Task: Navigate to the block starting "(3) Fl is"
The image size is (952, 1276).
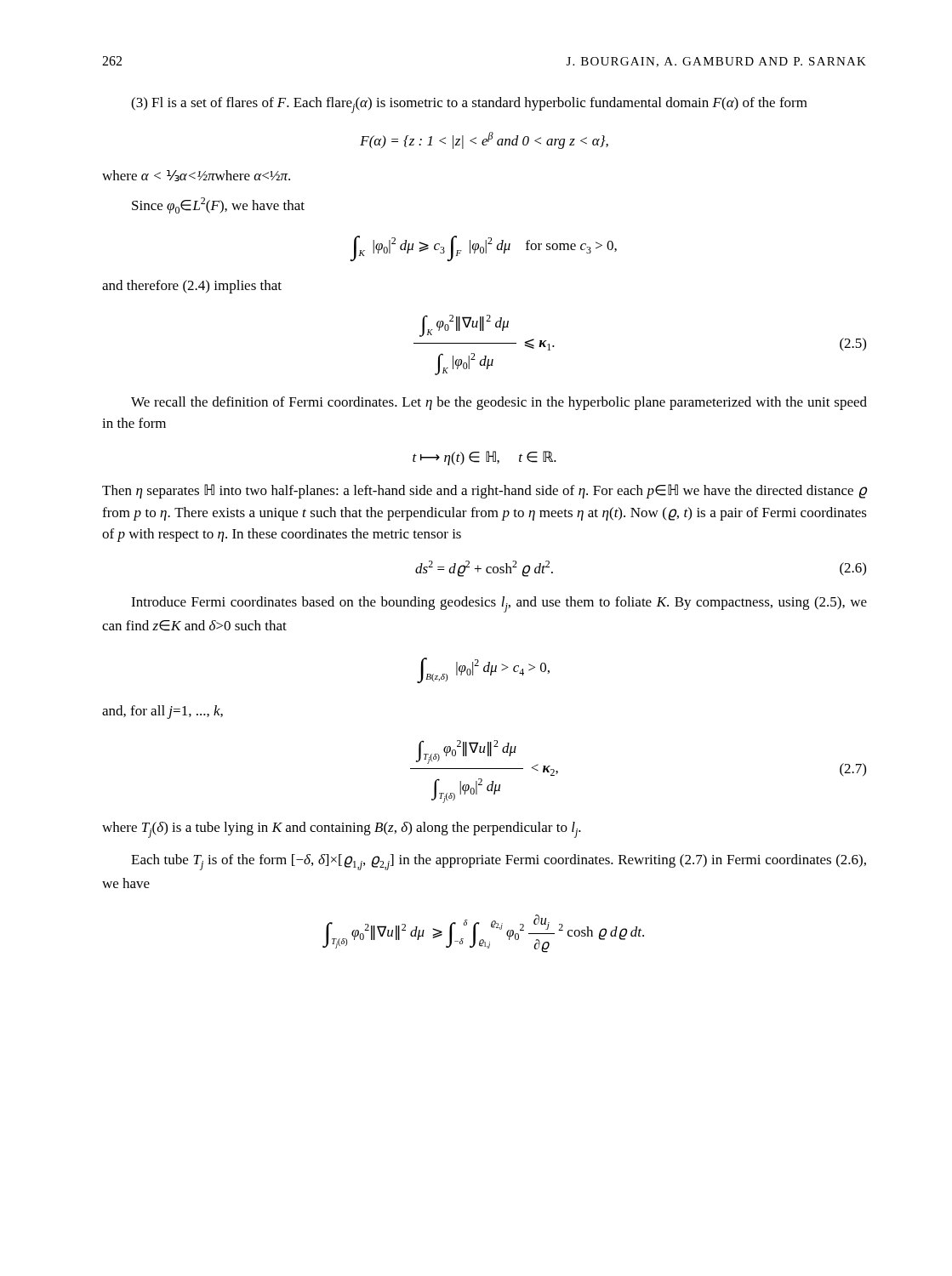Action: click(x=484, y=104)
